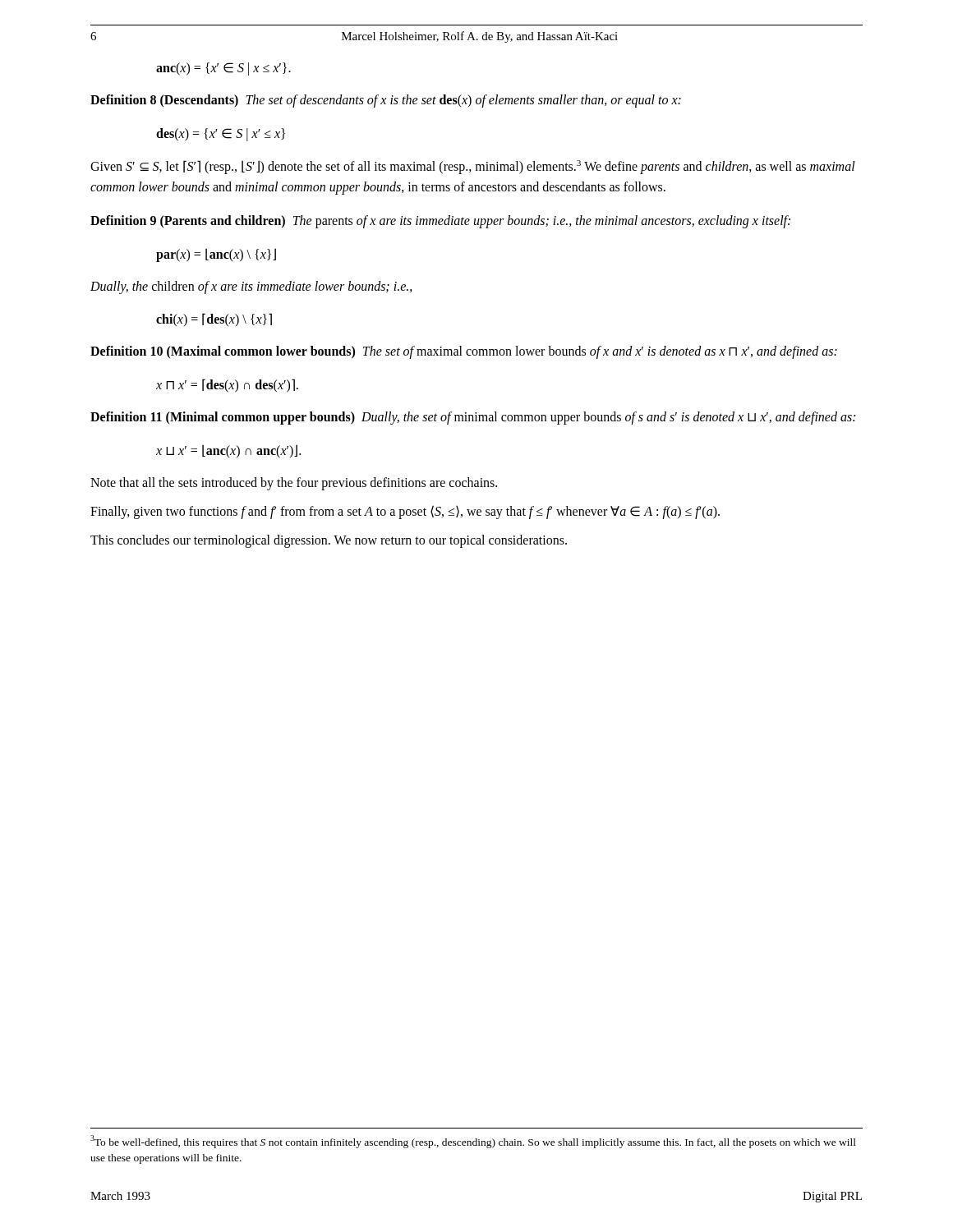Locate the element starting "par(x) = ⌊anc(x) \"
This screenshot has width=953, height=1232.
click(x=217, y=254)
